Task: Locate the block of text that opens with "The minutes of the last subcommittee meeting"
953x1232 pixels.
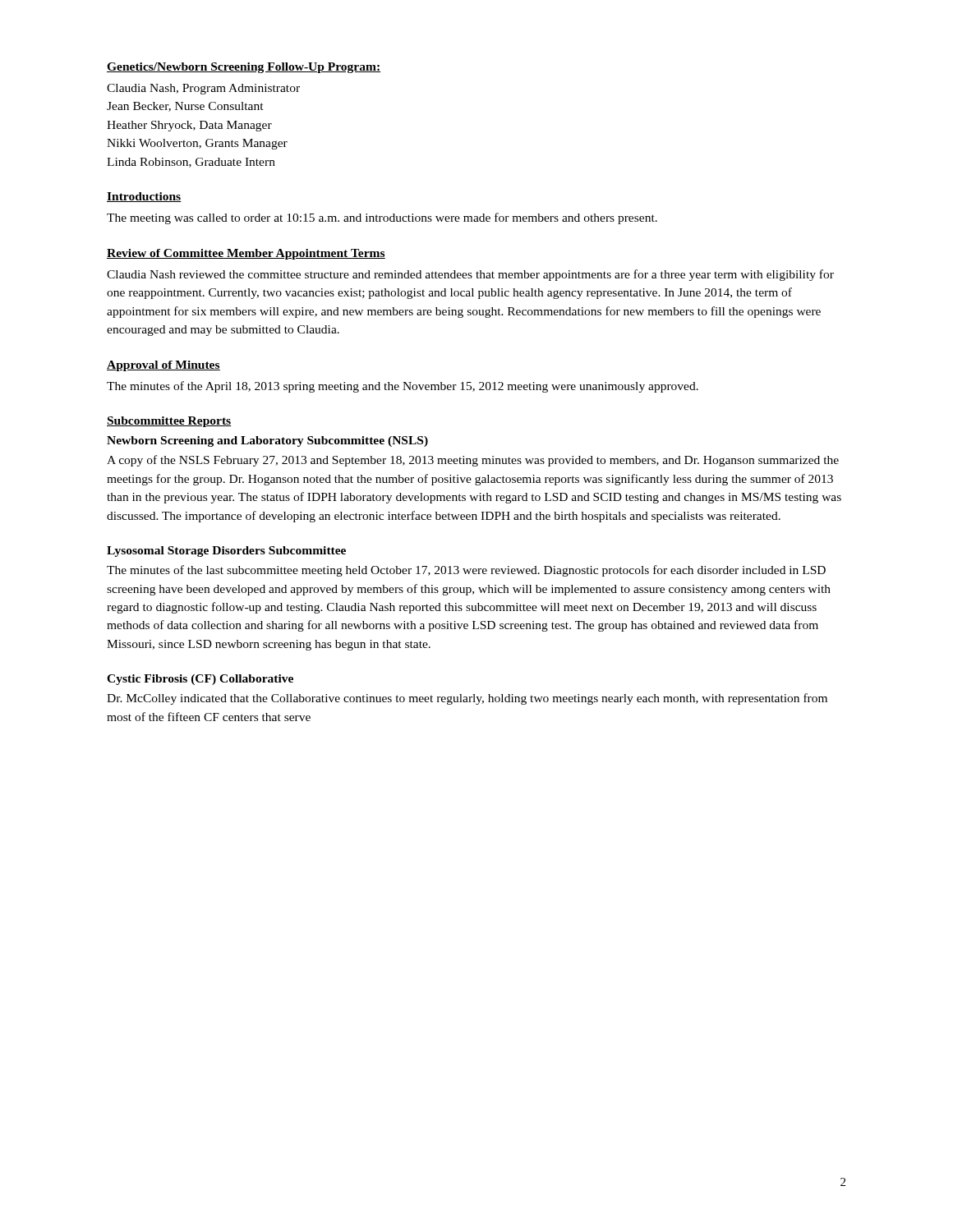Action: click(476, 607)
